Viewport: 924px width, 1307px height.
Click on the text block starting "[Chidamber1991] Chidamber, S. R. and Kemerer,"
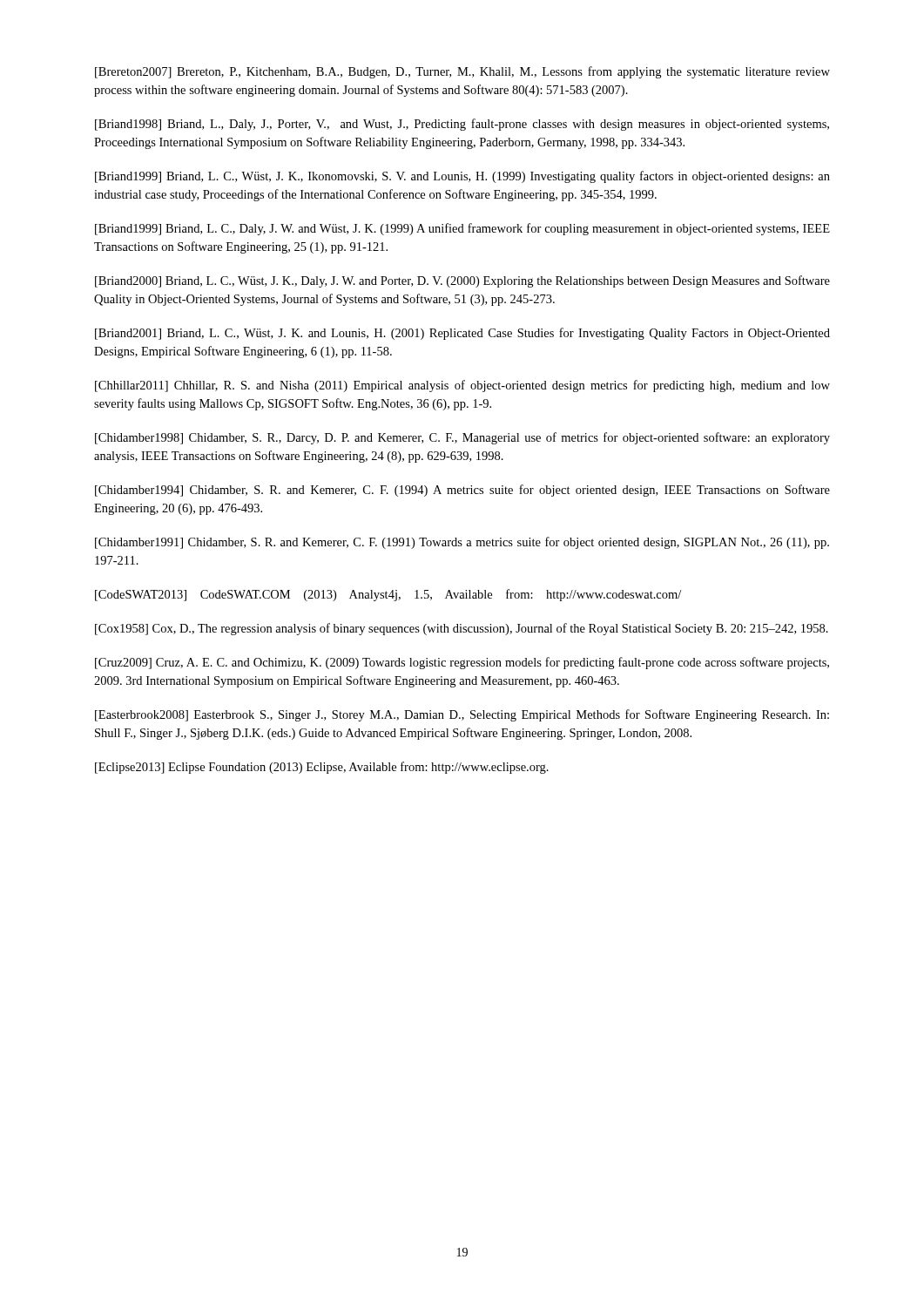pos(462,551)
